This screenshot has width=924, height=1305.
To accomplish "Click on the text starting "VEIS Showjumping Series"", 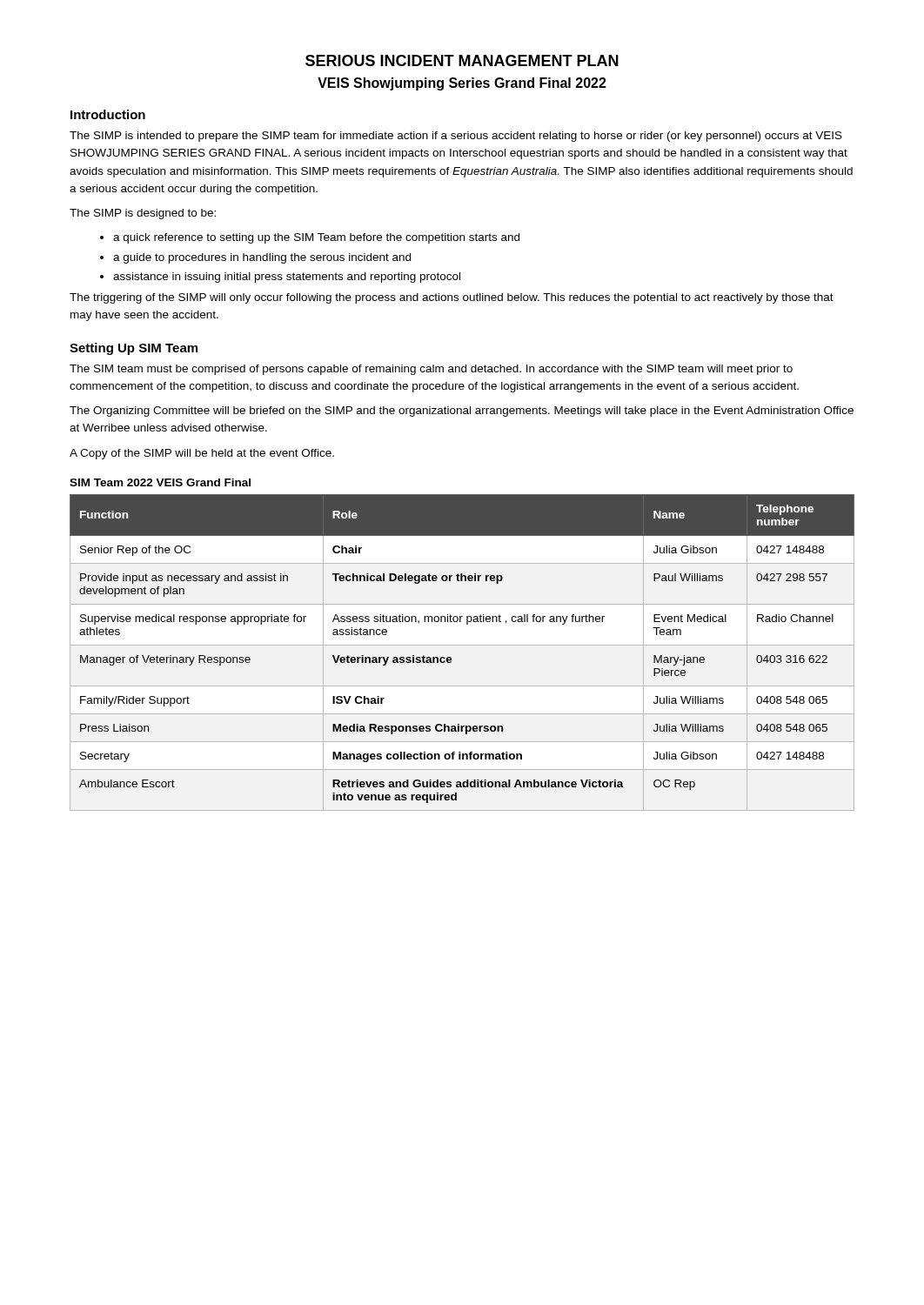I will coord(462,83).
